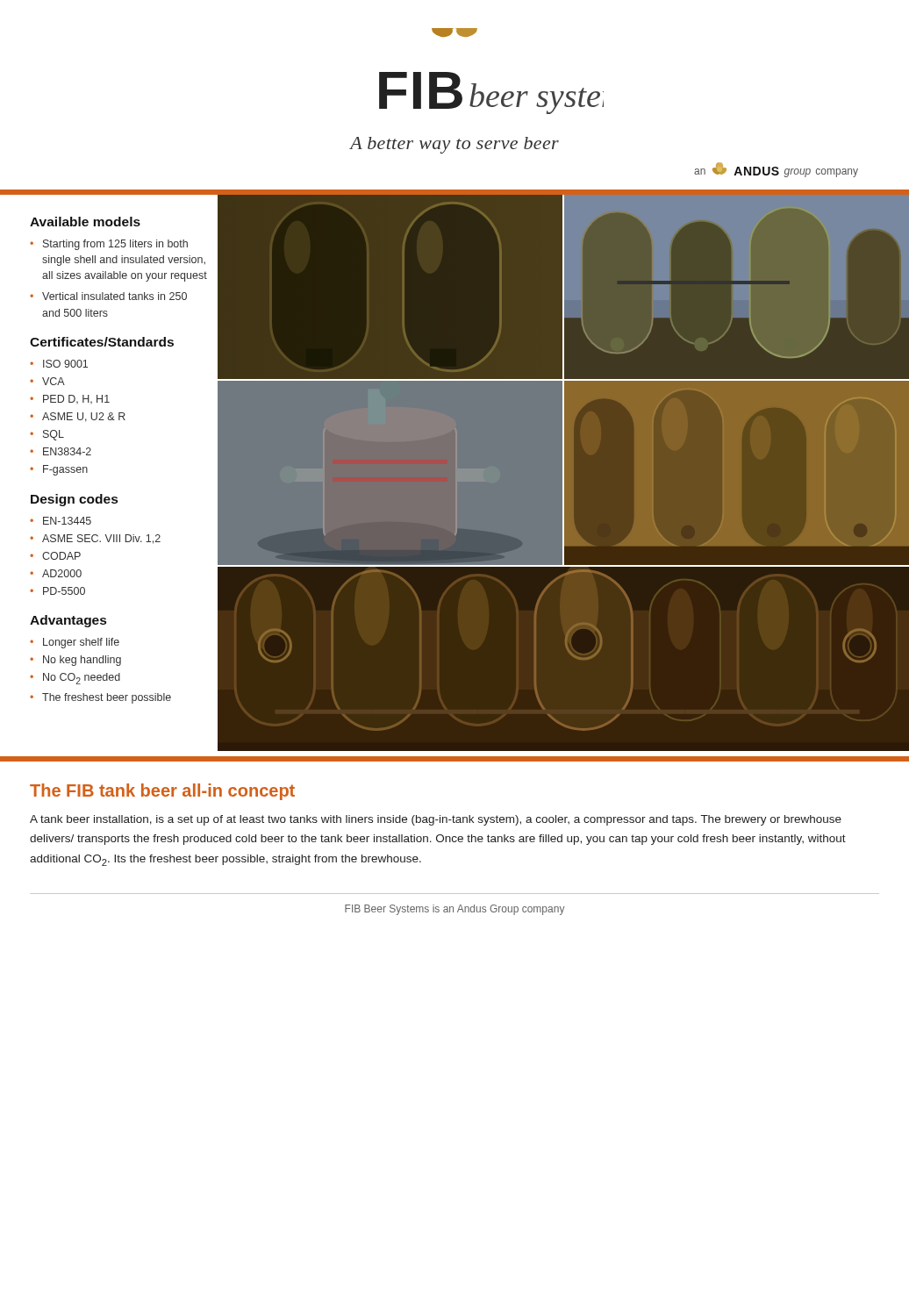Find the list item with the text "•Starting from 125 liters"
Image resolution: width=909 pixels, height=1316 pixels.
click(x=118, y=259)
